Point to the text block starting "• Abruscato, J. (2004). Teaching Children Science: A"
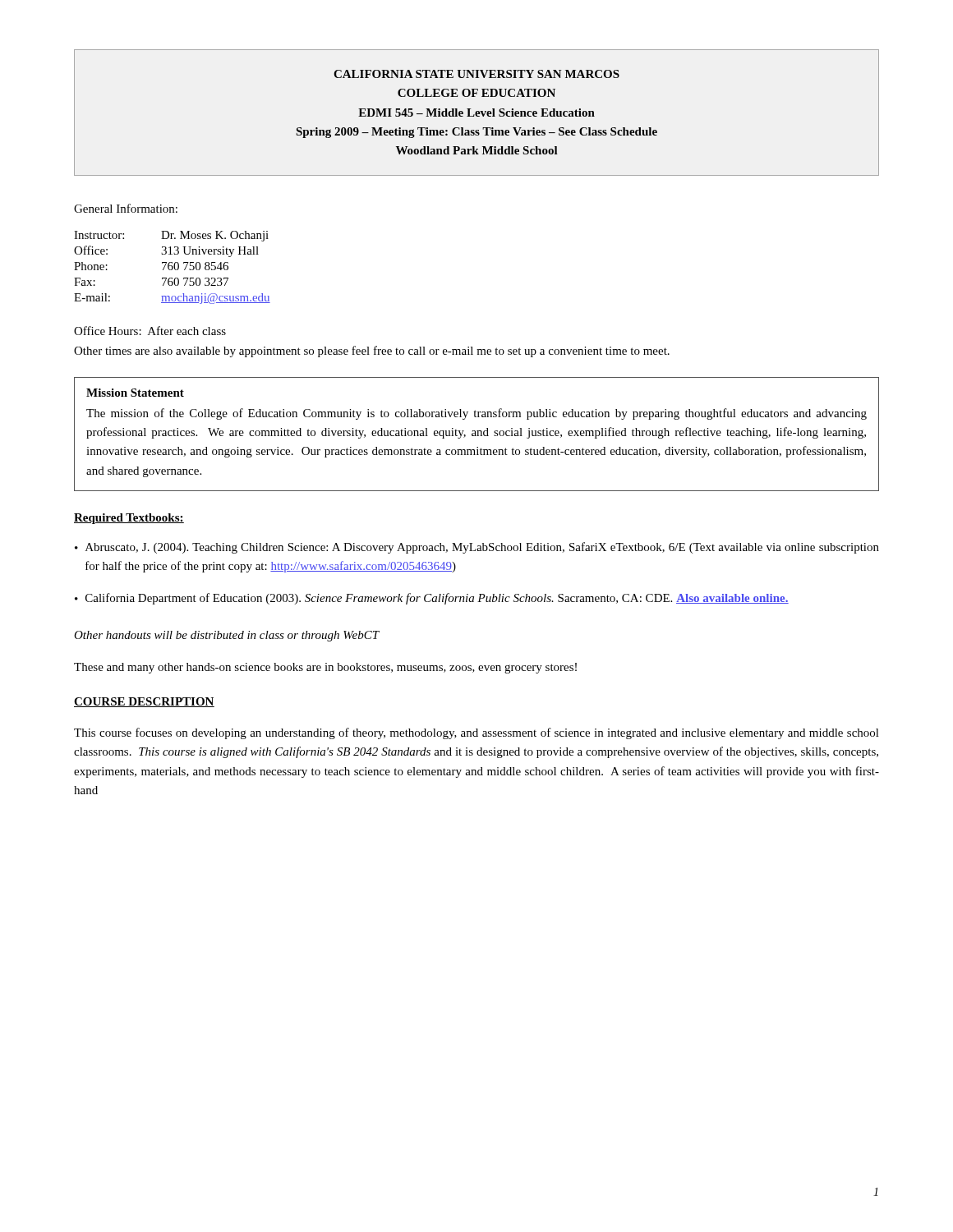The width and height of the screenshot is (953, 1232). pos(476,557)
